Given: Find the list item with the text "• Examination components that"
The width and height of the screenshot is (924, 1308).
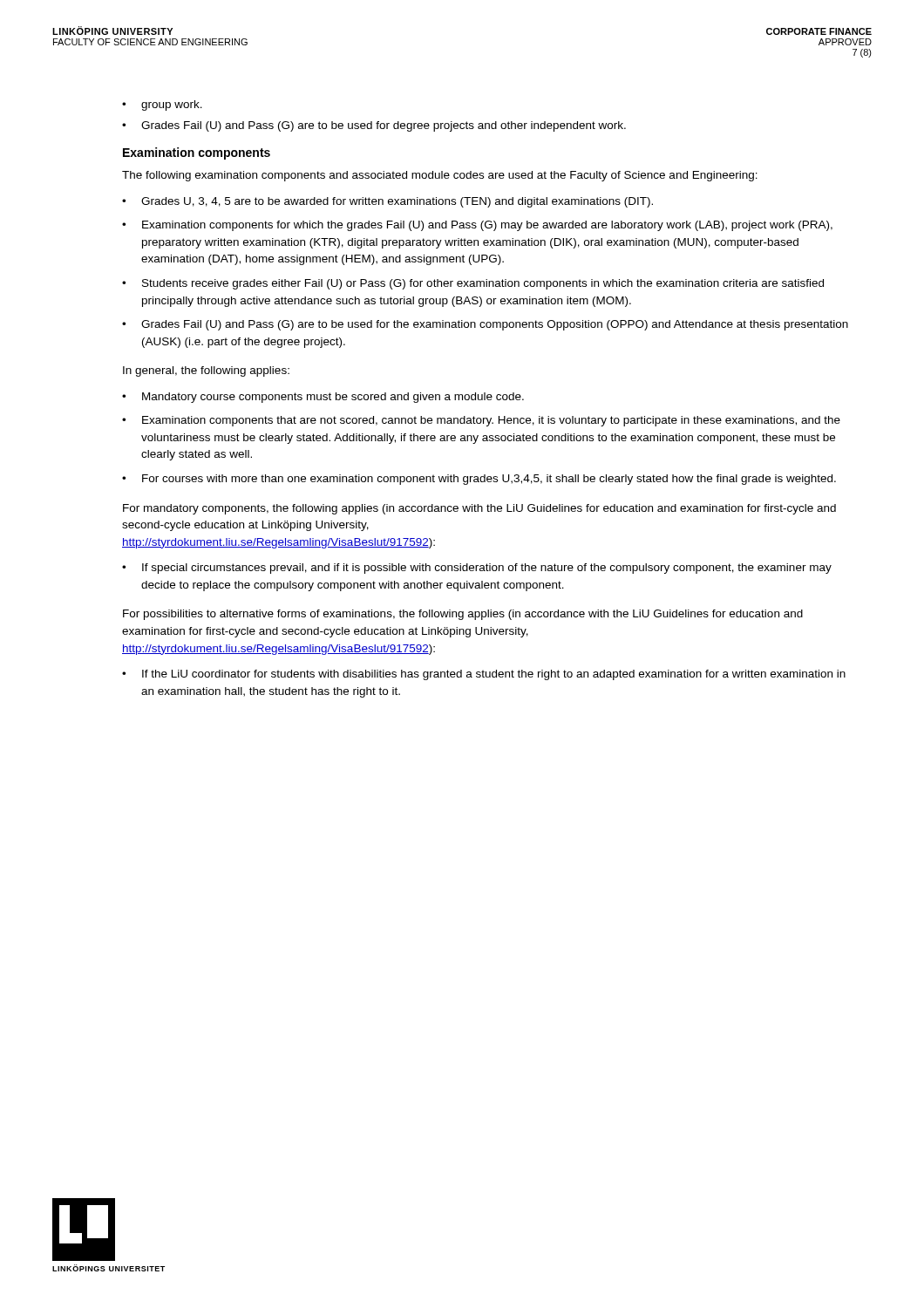Looking at the screenshot, I should click(x=481, y=436).
